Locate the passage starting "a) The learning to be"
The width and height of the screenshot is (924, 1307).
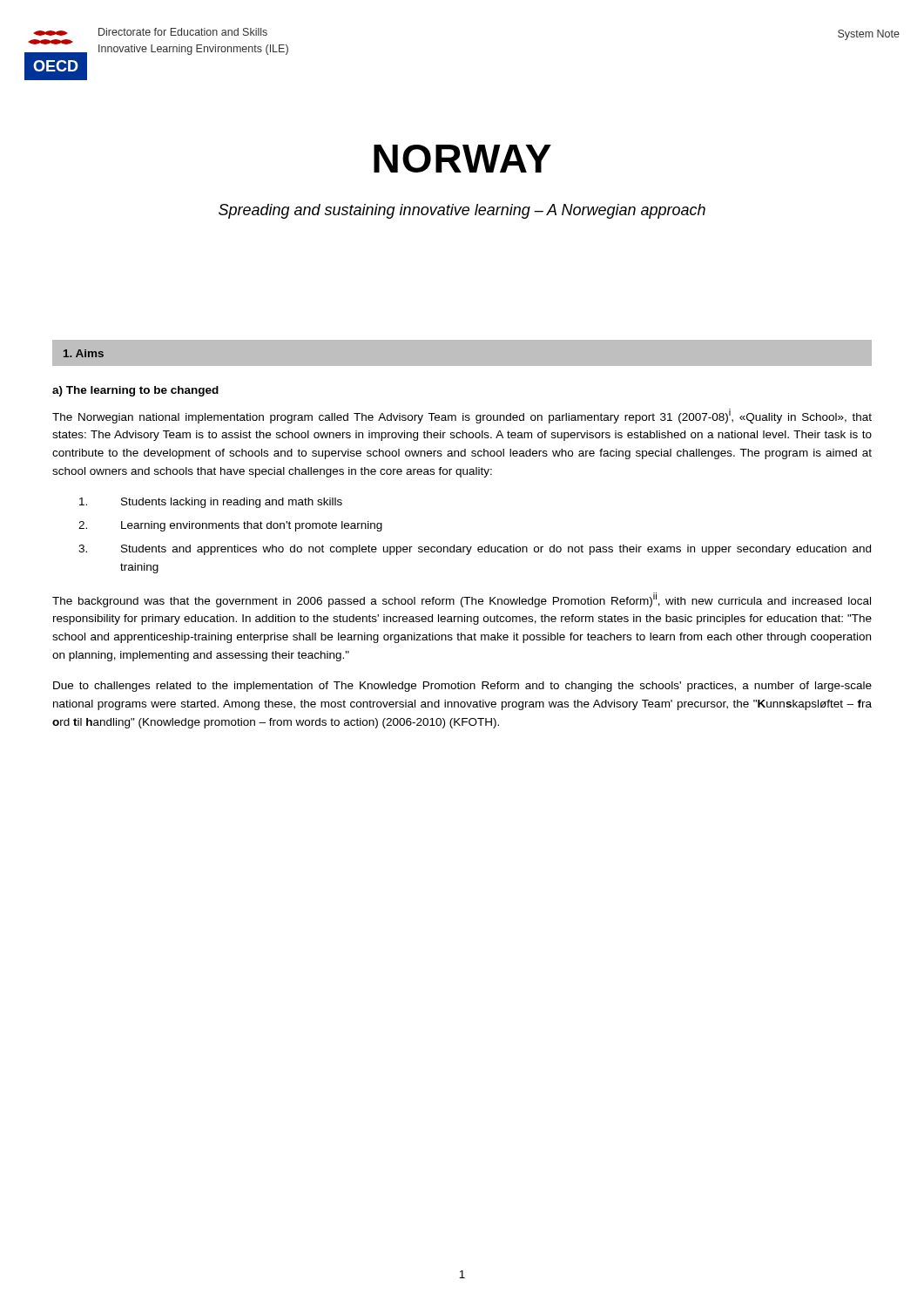[136, 390]
